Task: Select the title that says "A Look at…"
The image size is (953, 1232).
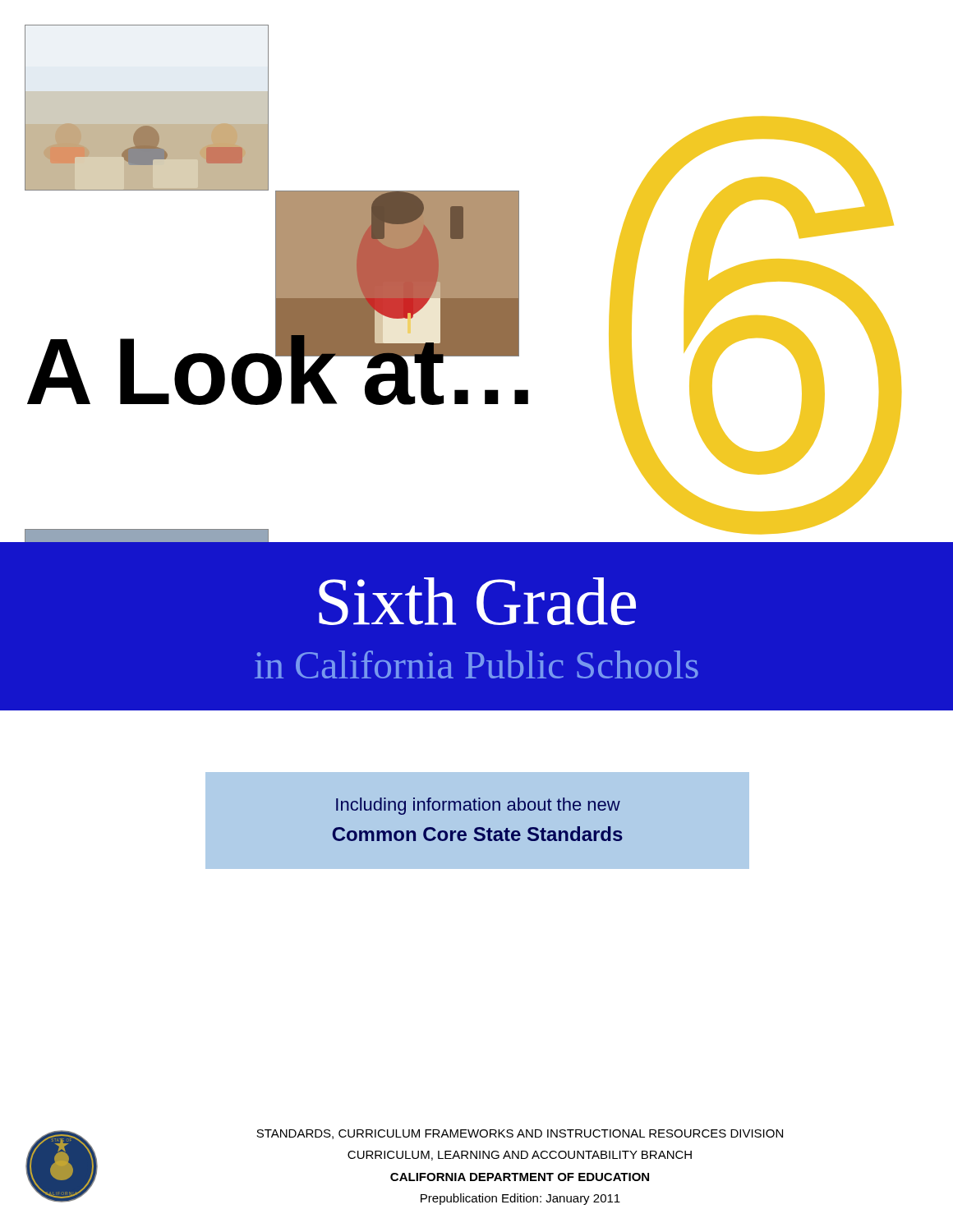Action: pyautogui.click(x=281, y=372)
